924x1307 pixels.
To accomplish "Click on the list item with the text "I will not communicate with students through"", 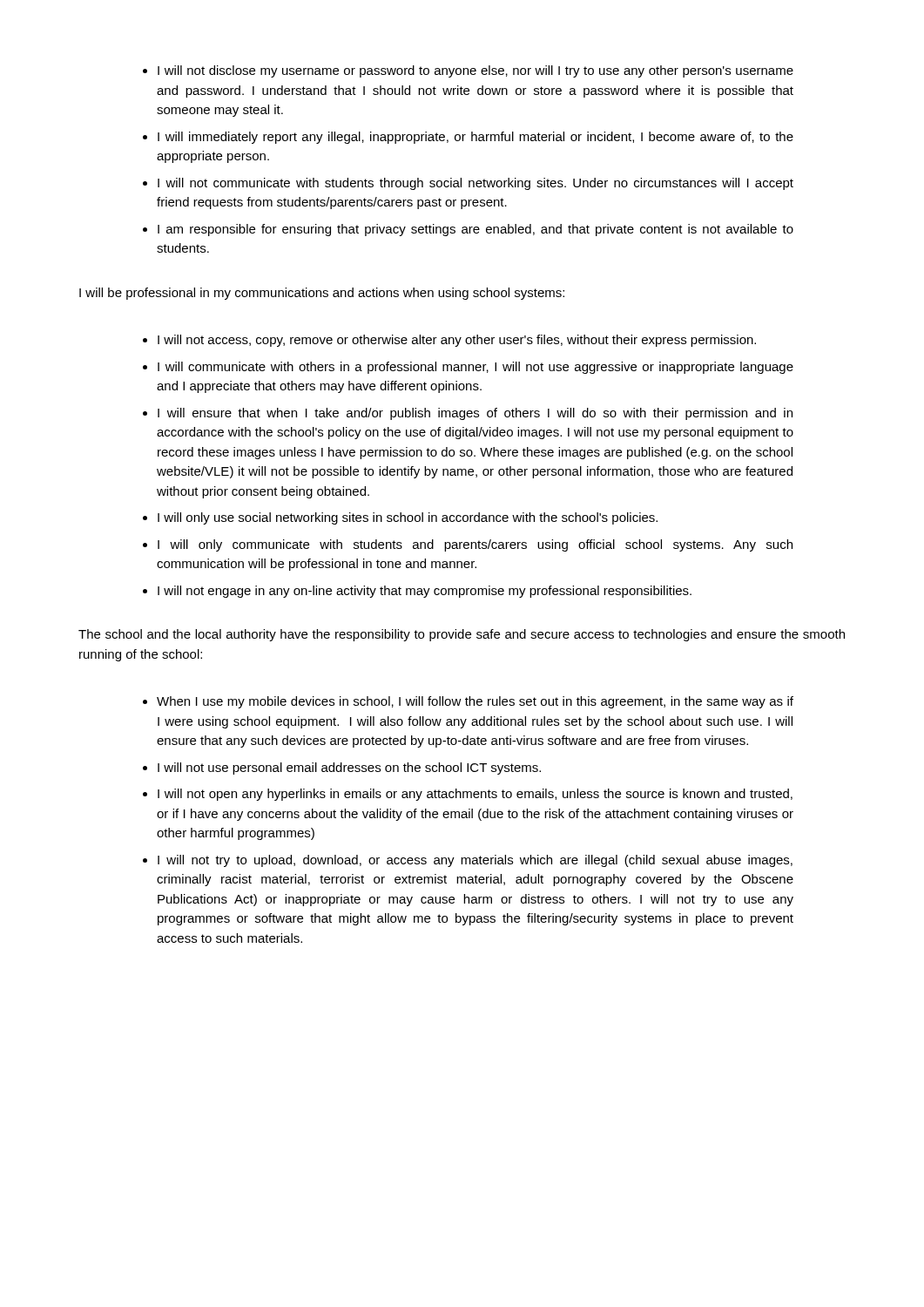I will tap(475, 192).
